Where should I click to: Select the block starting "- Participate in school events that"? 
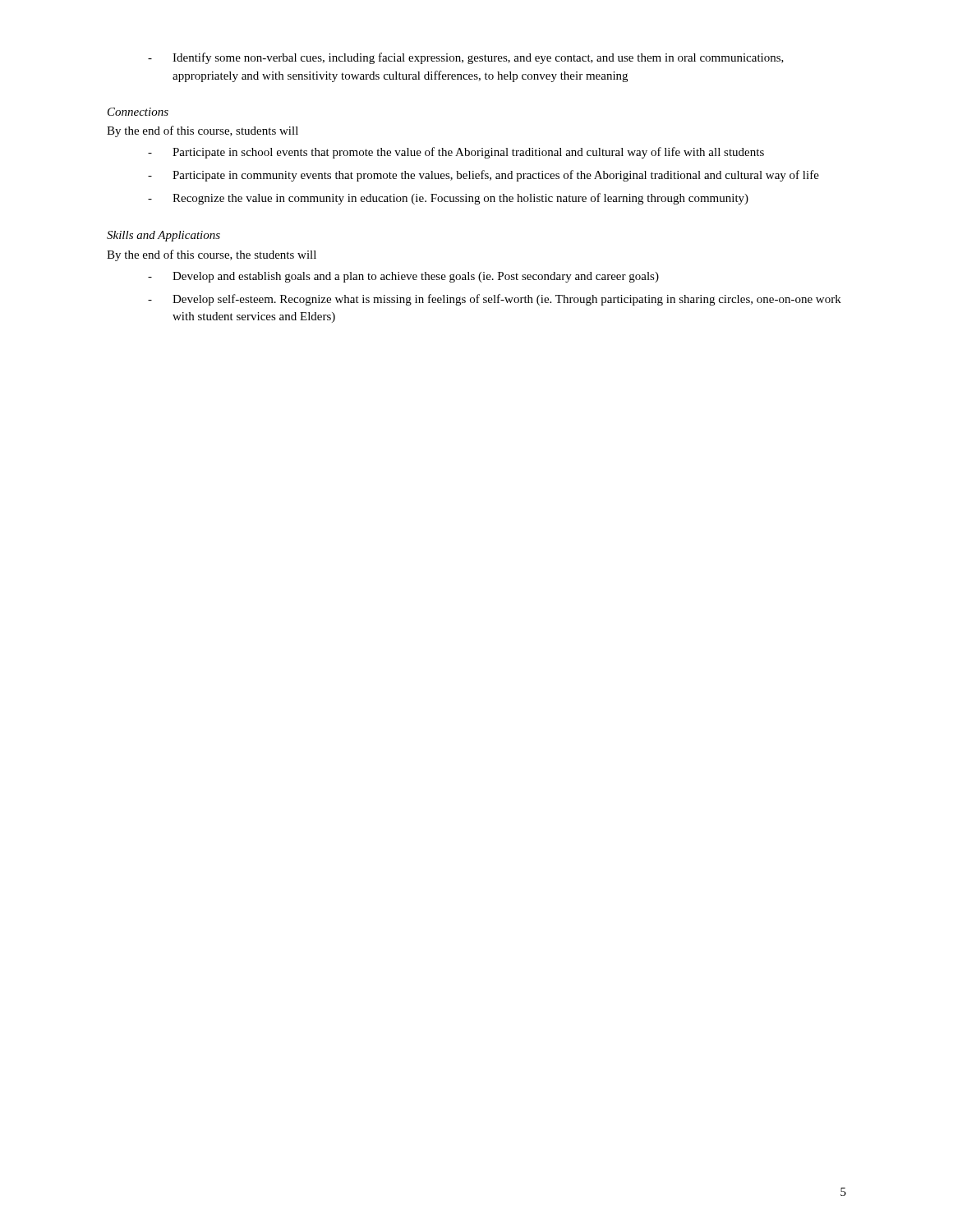(x=497, y=153)
